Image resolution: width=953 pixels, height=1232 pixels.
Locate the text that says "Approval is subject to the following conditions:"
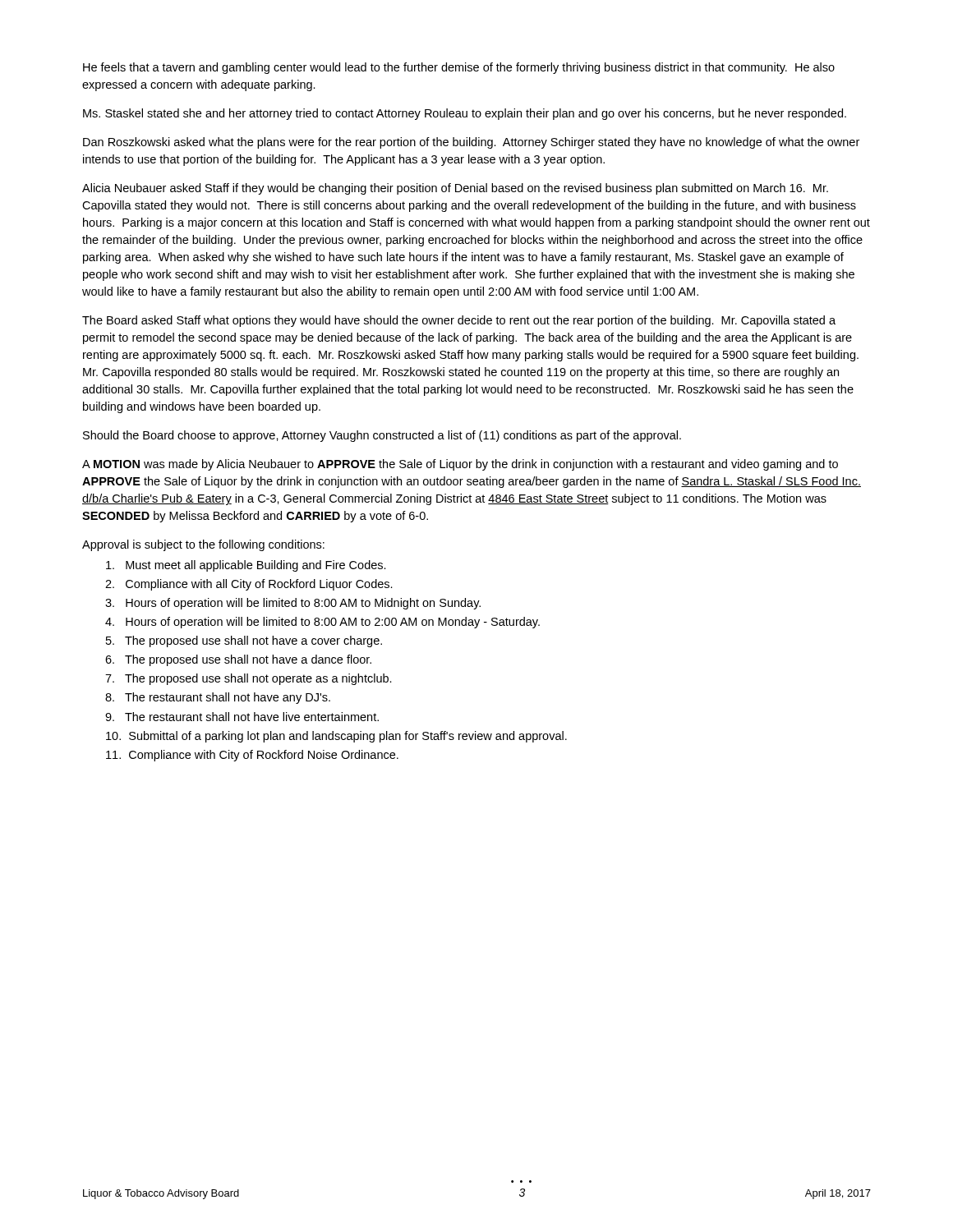[x=204, y=545]
